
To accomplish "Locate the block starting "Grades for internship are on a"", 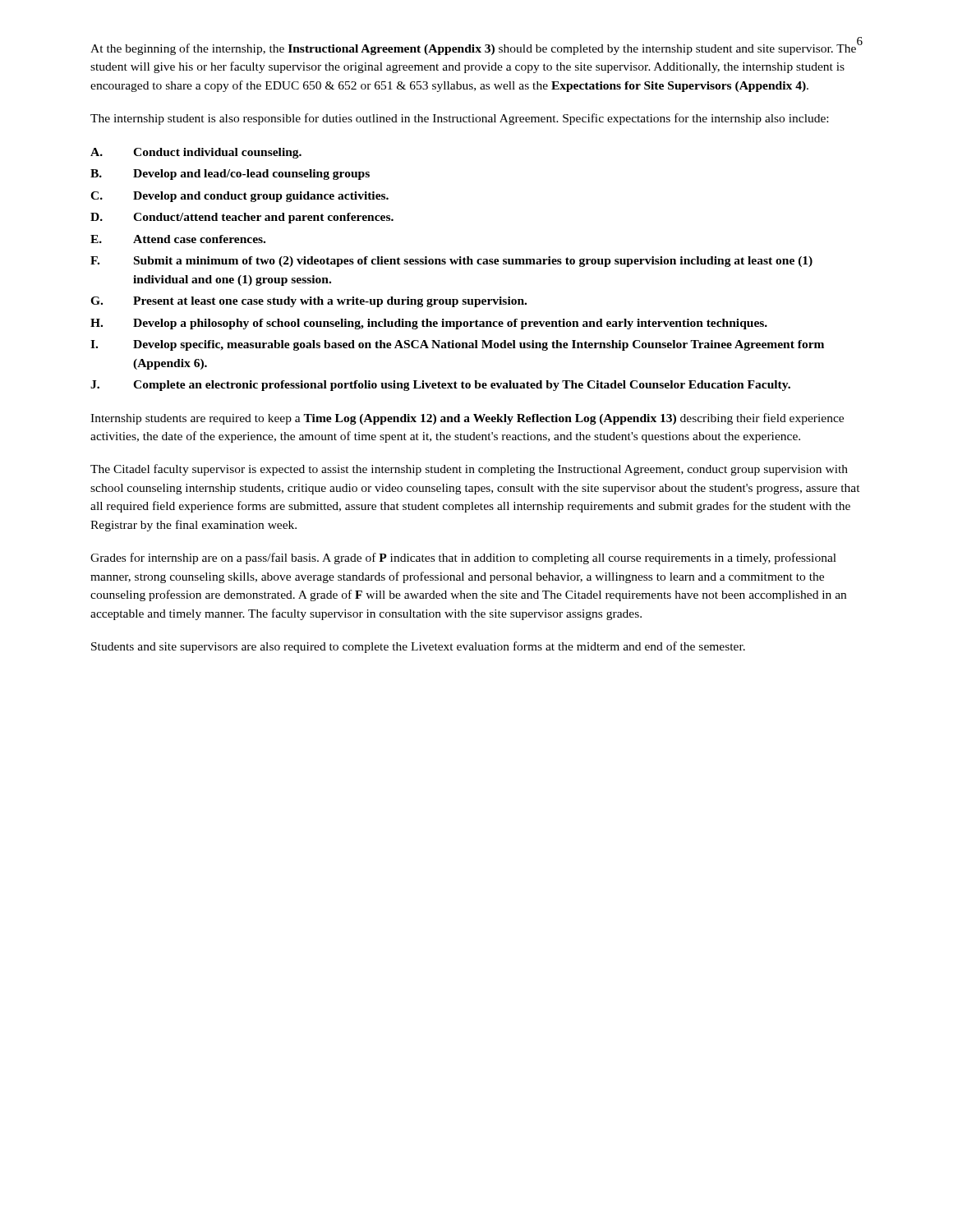I will (x=469, y=585).
